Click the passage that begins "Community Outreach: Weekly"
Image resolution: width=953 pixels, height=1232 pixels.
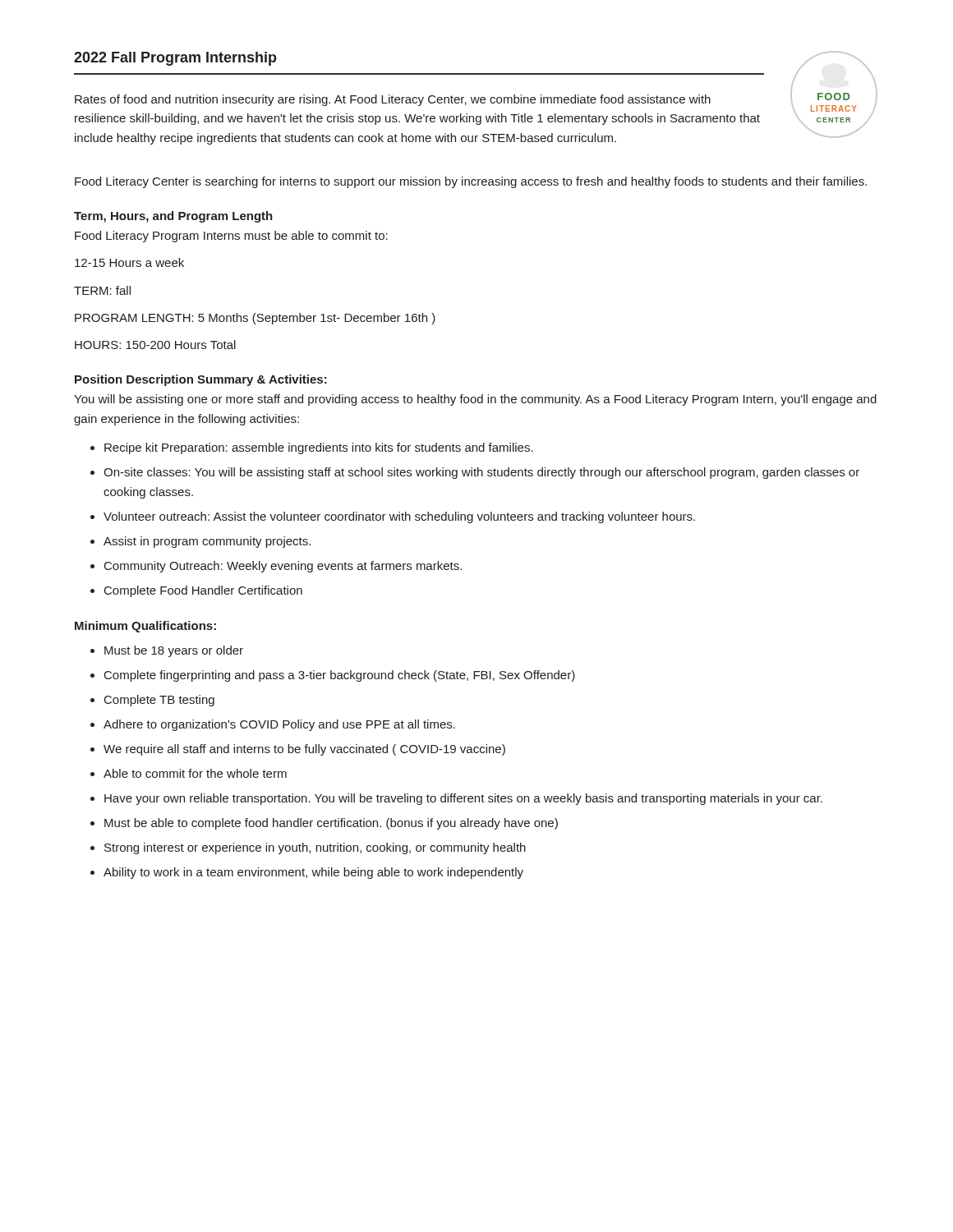coord(283,565)
